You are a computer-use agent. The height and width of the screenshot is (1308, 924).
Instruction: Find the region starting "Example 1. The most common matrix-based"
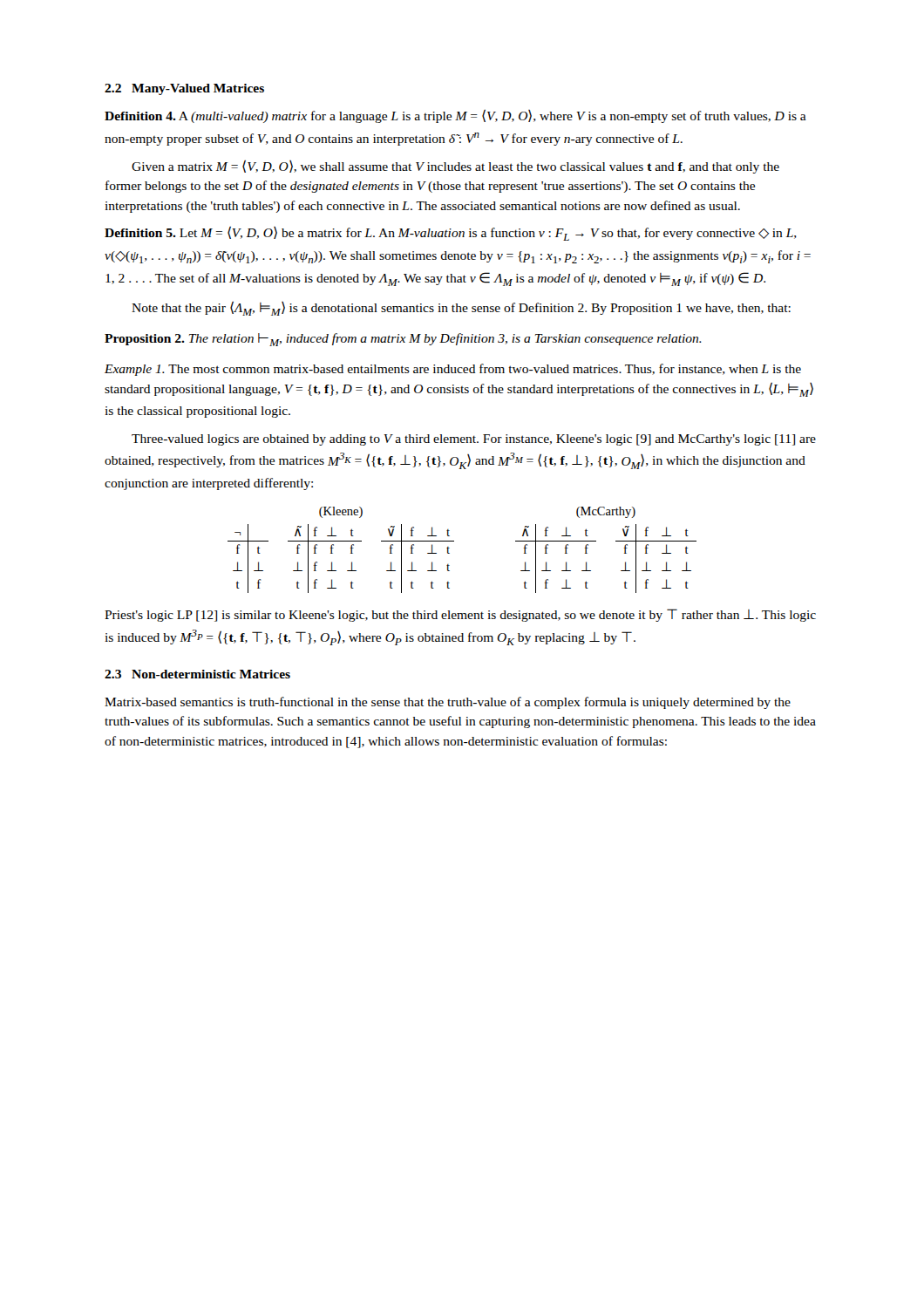pos(459,390)
